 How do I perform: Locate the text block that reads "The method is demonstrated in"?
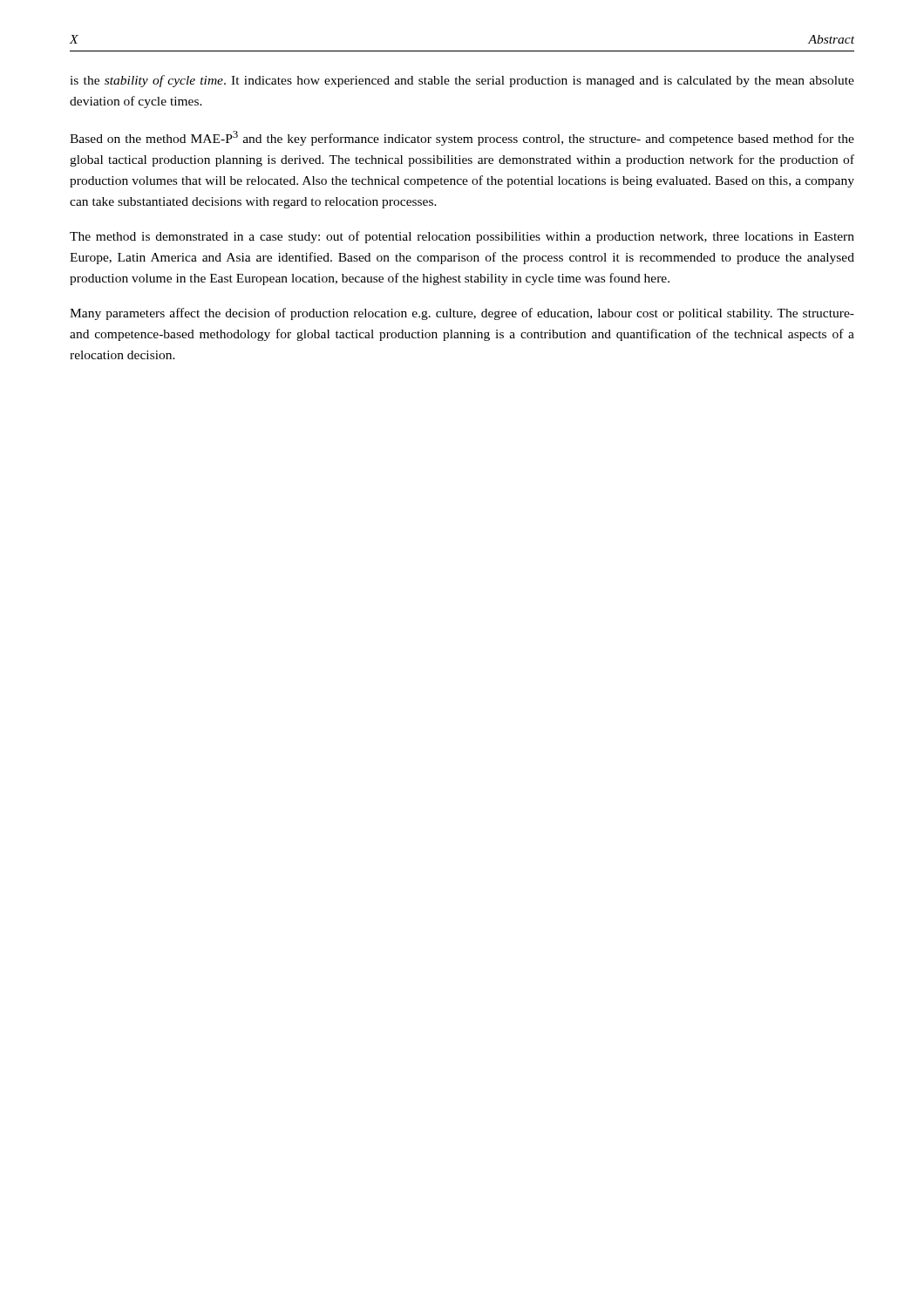coord(462,257)
